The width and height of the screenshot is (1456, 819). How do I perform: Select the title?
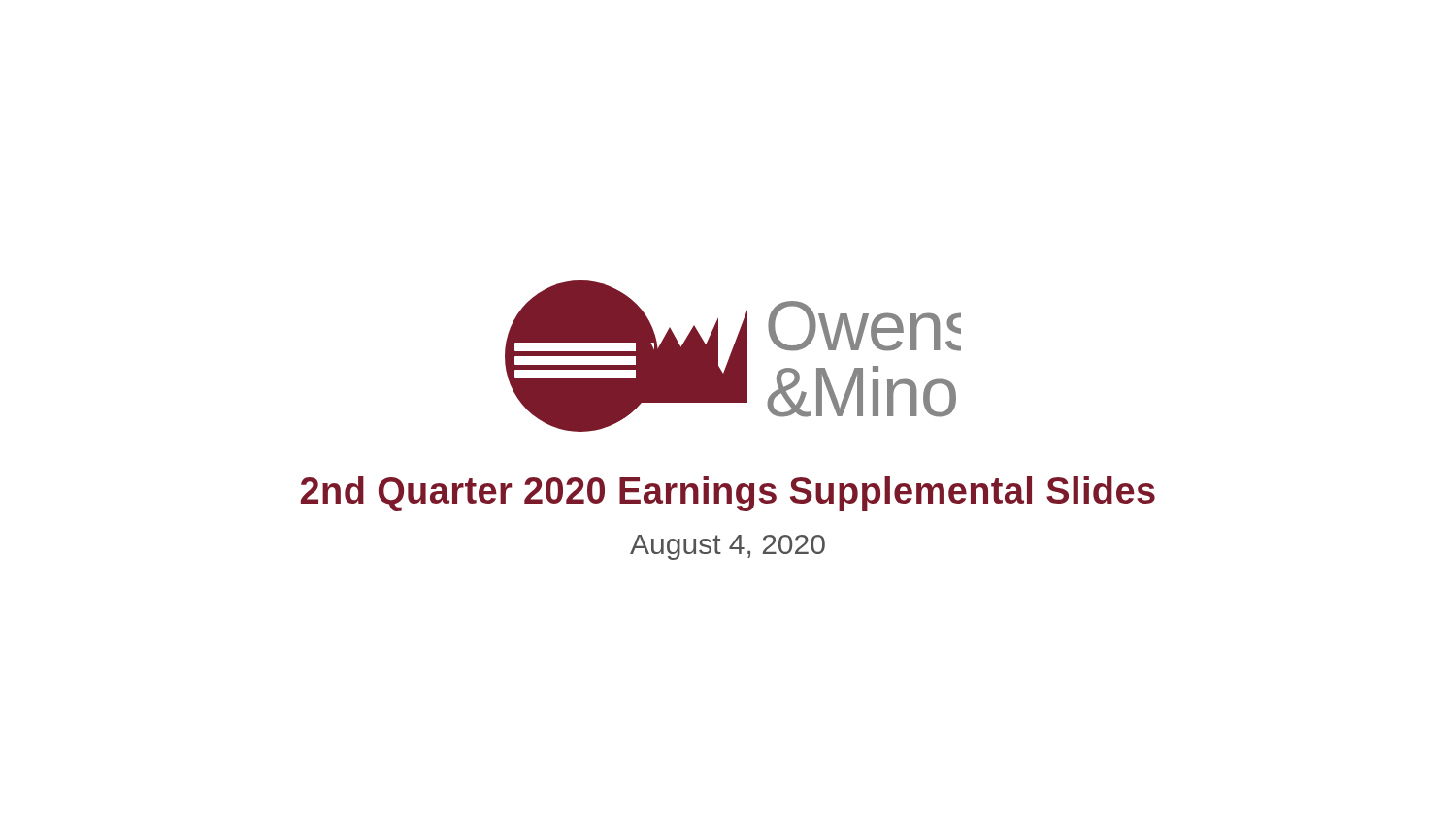point(728,491)
